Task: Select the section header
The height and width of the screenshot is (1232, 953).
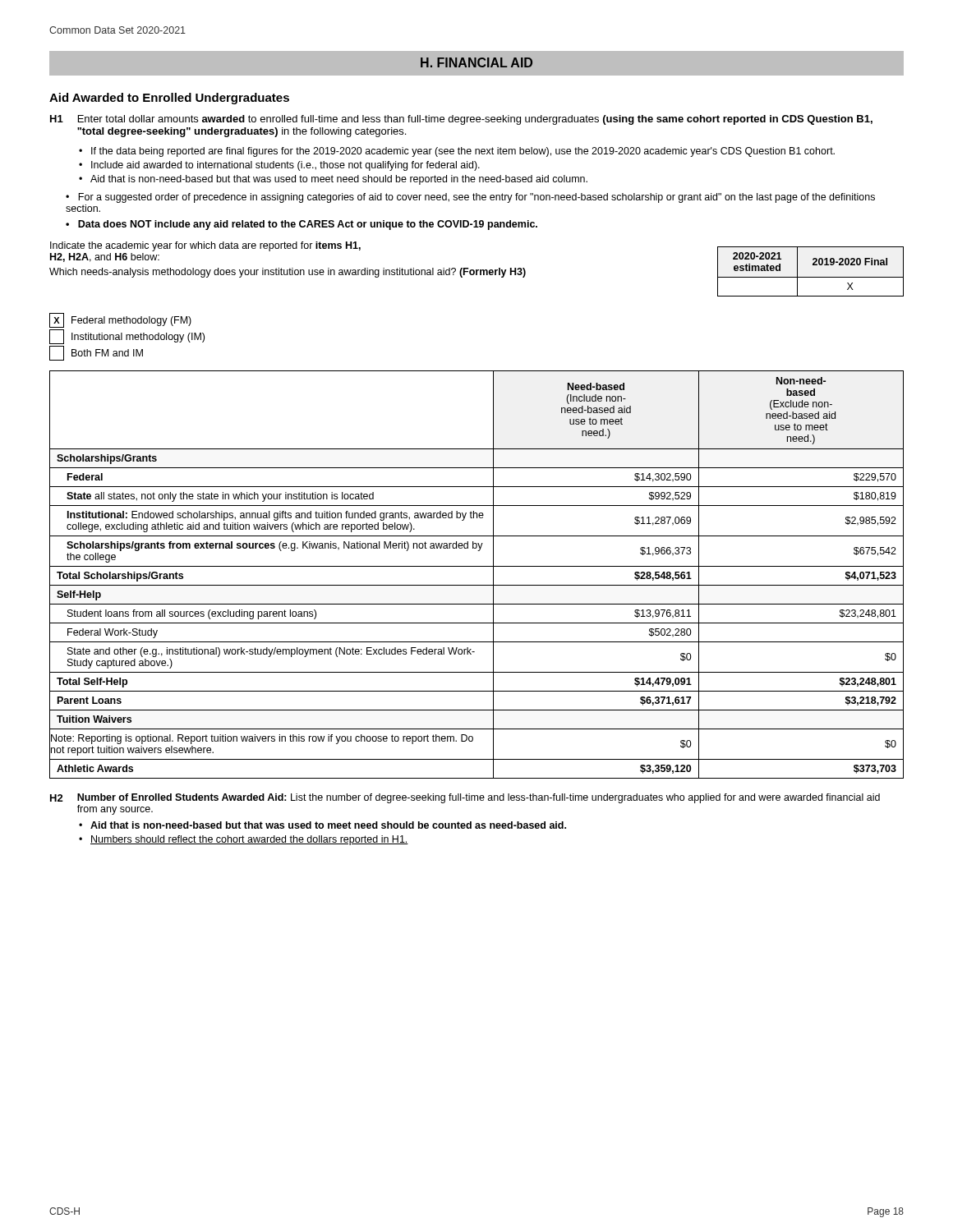Action: click(476, 63)
